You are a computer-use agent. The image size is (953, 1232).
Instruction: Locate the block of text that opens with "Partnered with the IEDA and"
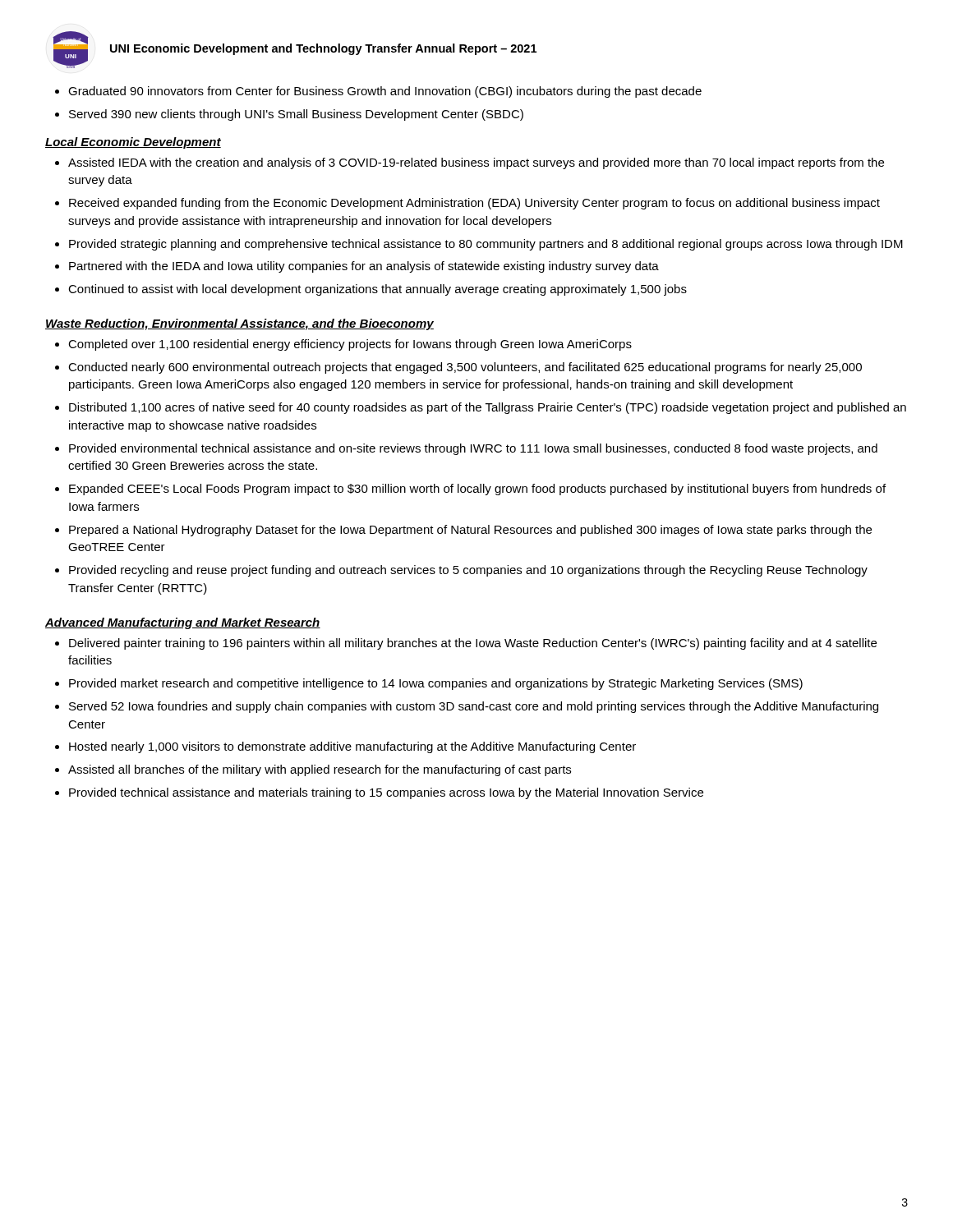pos(363,266)
